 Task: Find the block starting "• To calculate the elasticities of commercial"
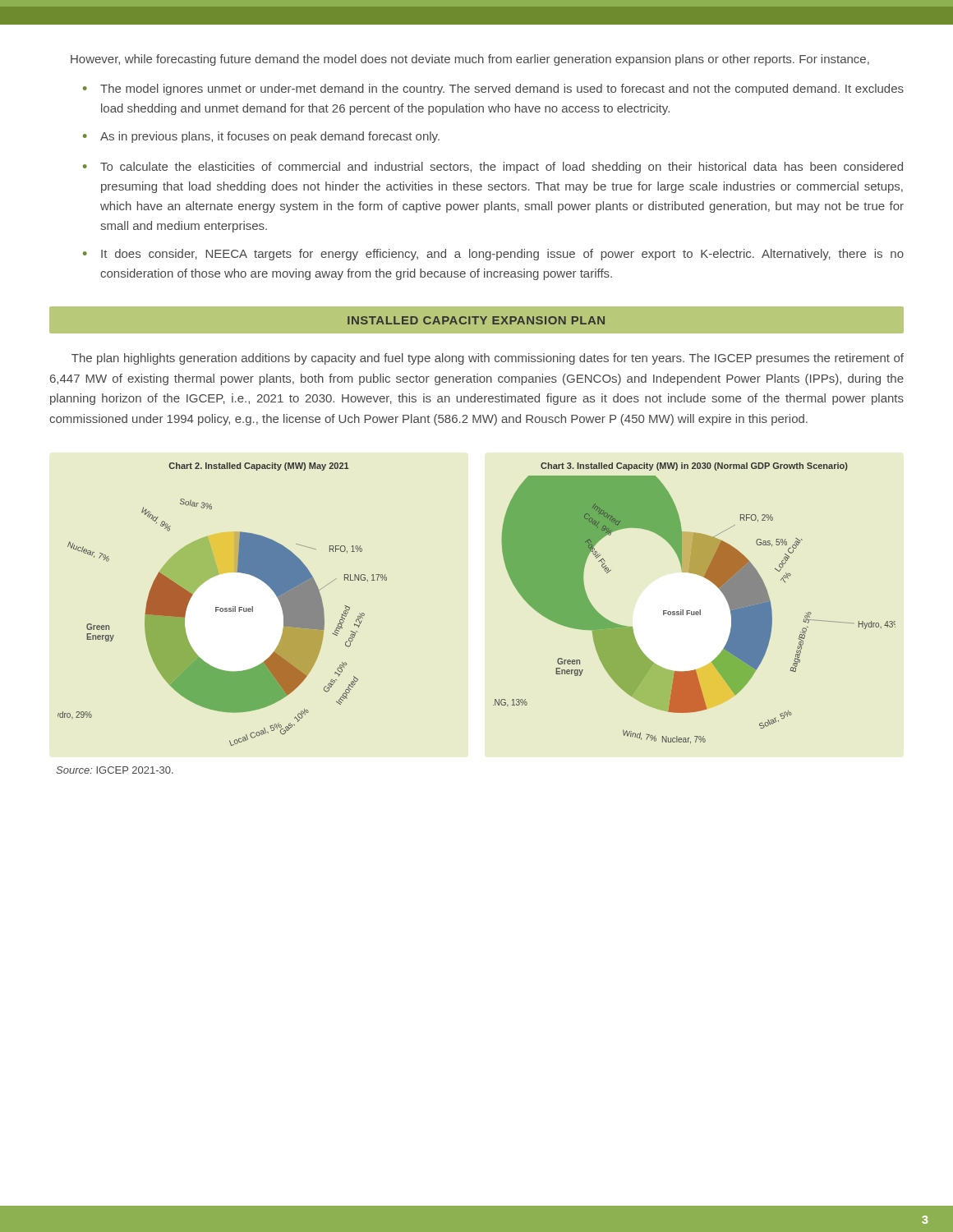click(493, 196)
